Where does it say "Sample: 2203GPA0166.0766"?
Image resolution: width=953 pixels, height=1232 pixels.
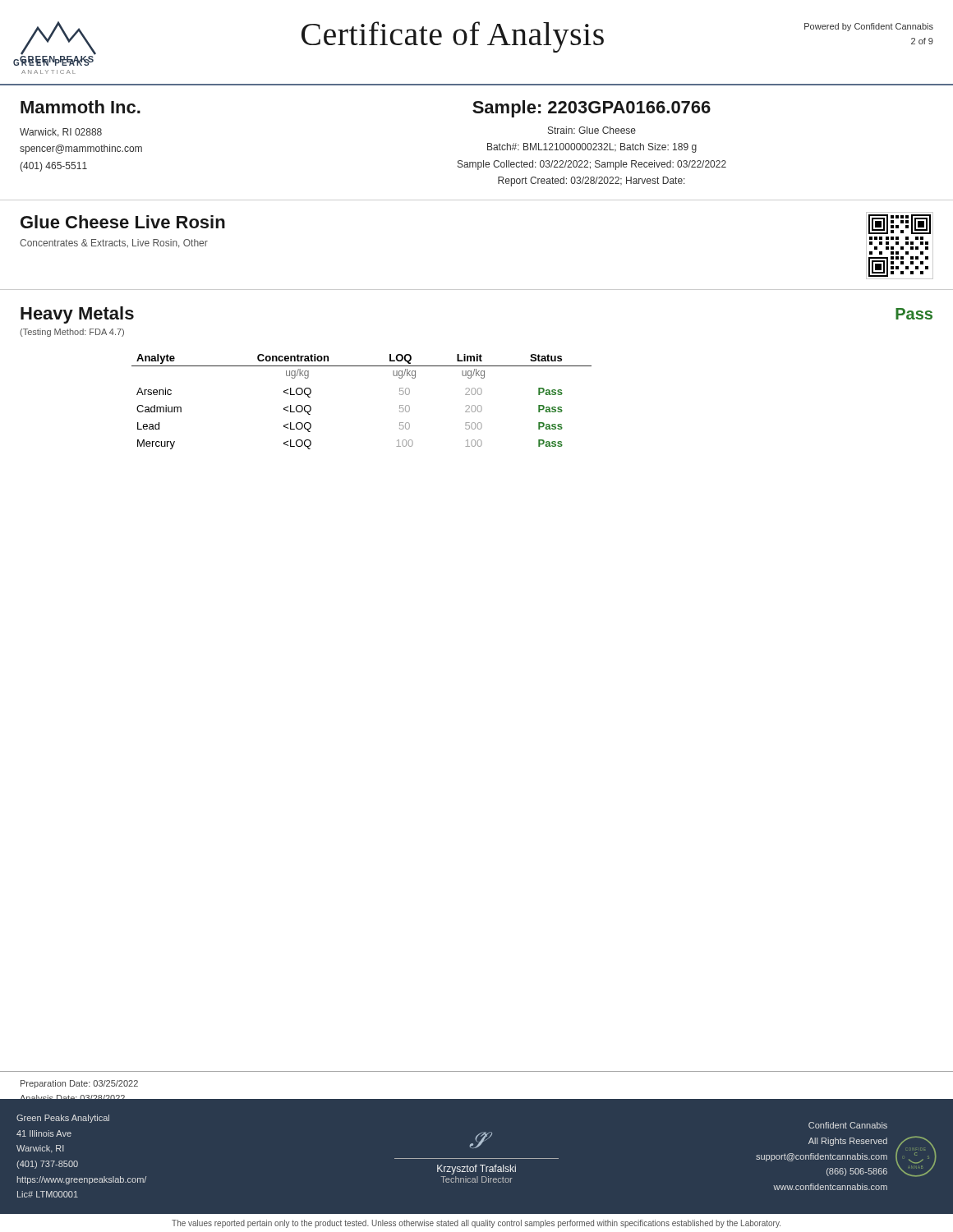[x=592, y=107]
